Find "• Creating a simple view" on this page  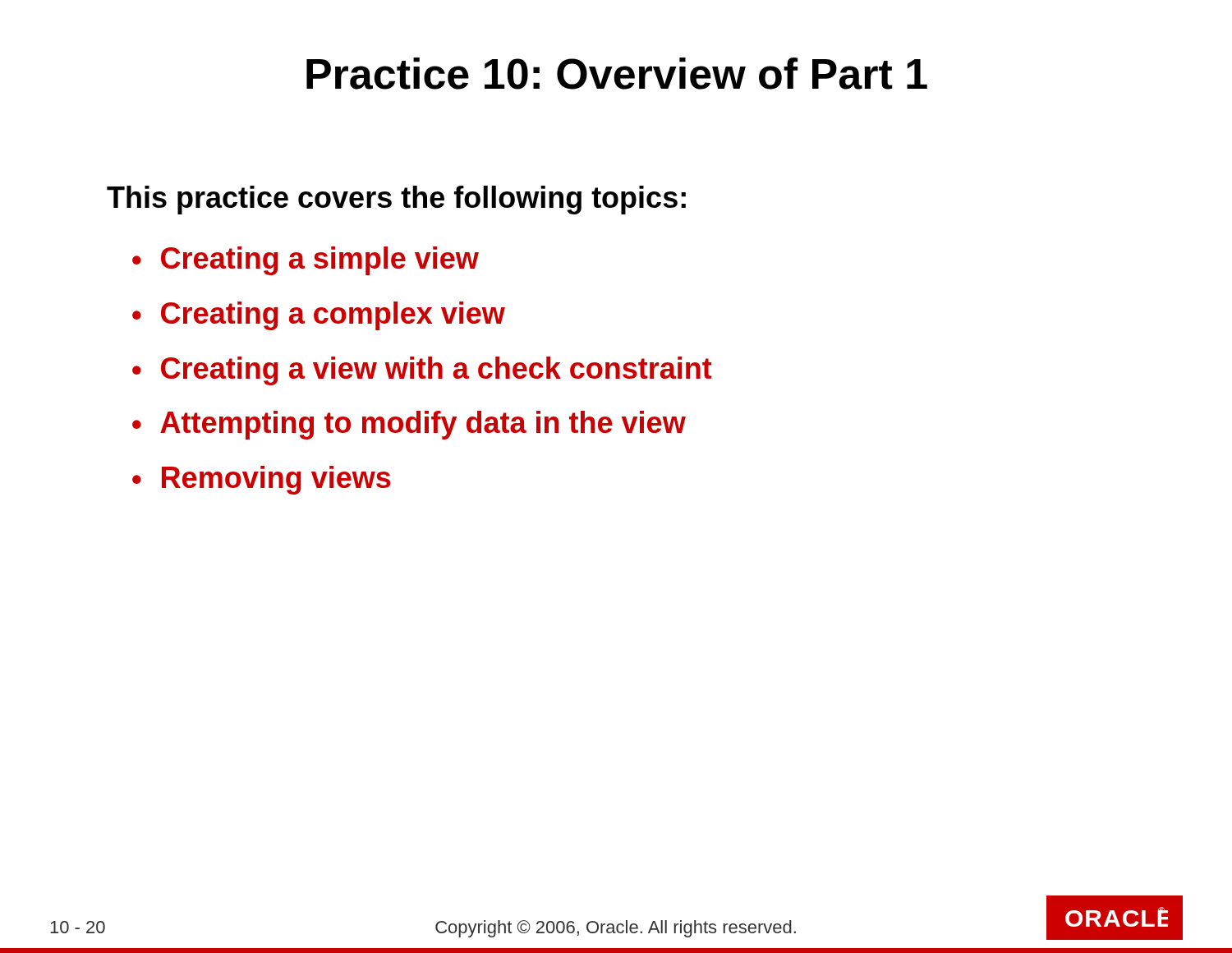(x=305, y=260)
